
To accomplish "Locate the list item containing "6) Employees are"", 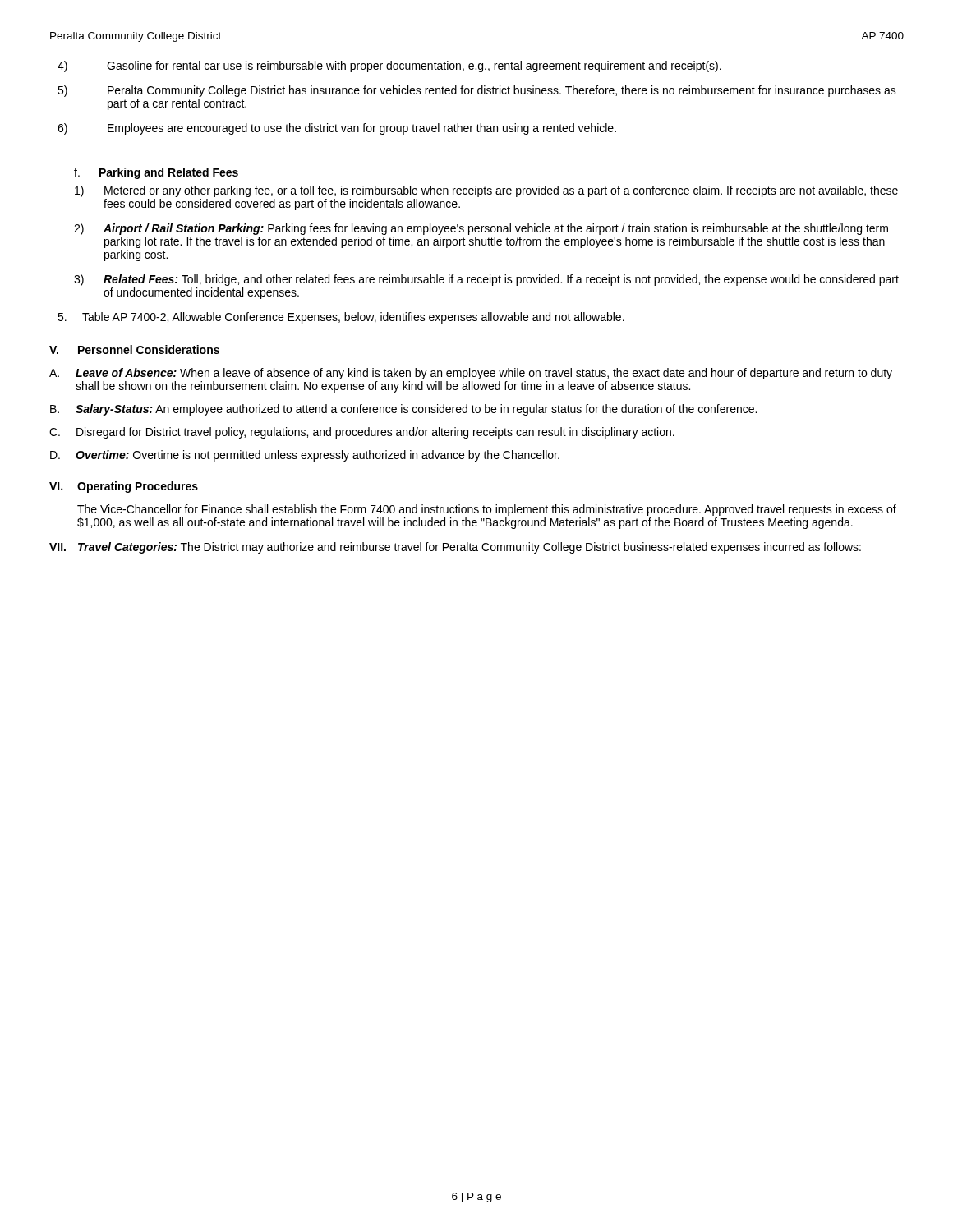I will click(476, 128).
